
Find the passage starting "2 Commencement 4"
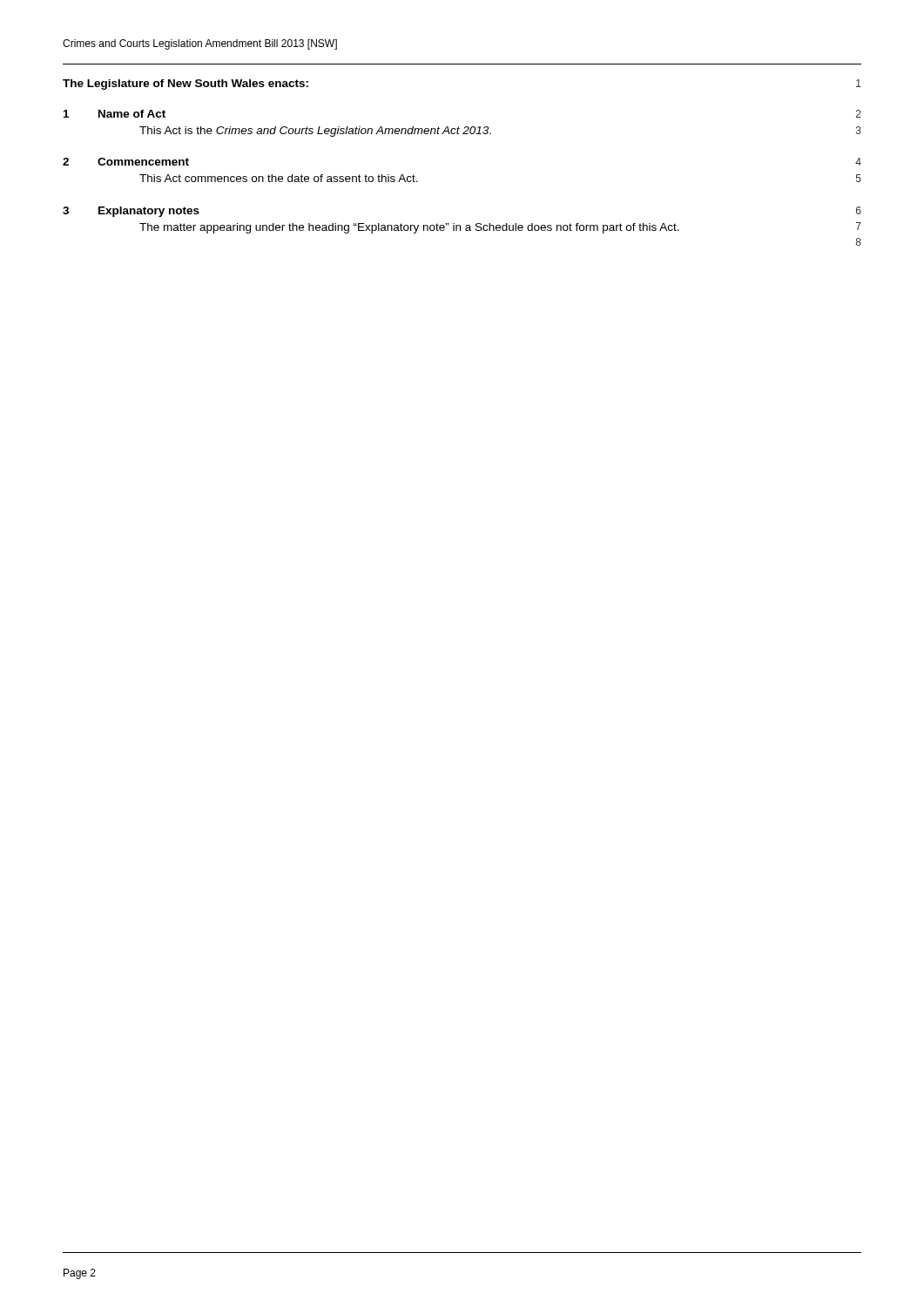click(x=144, y=161)
